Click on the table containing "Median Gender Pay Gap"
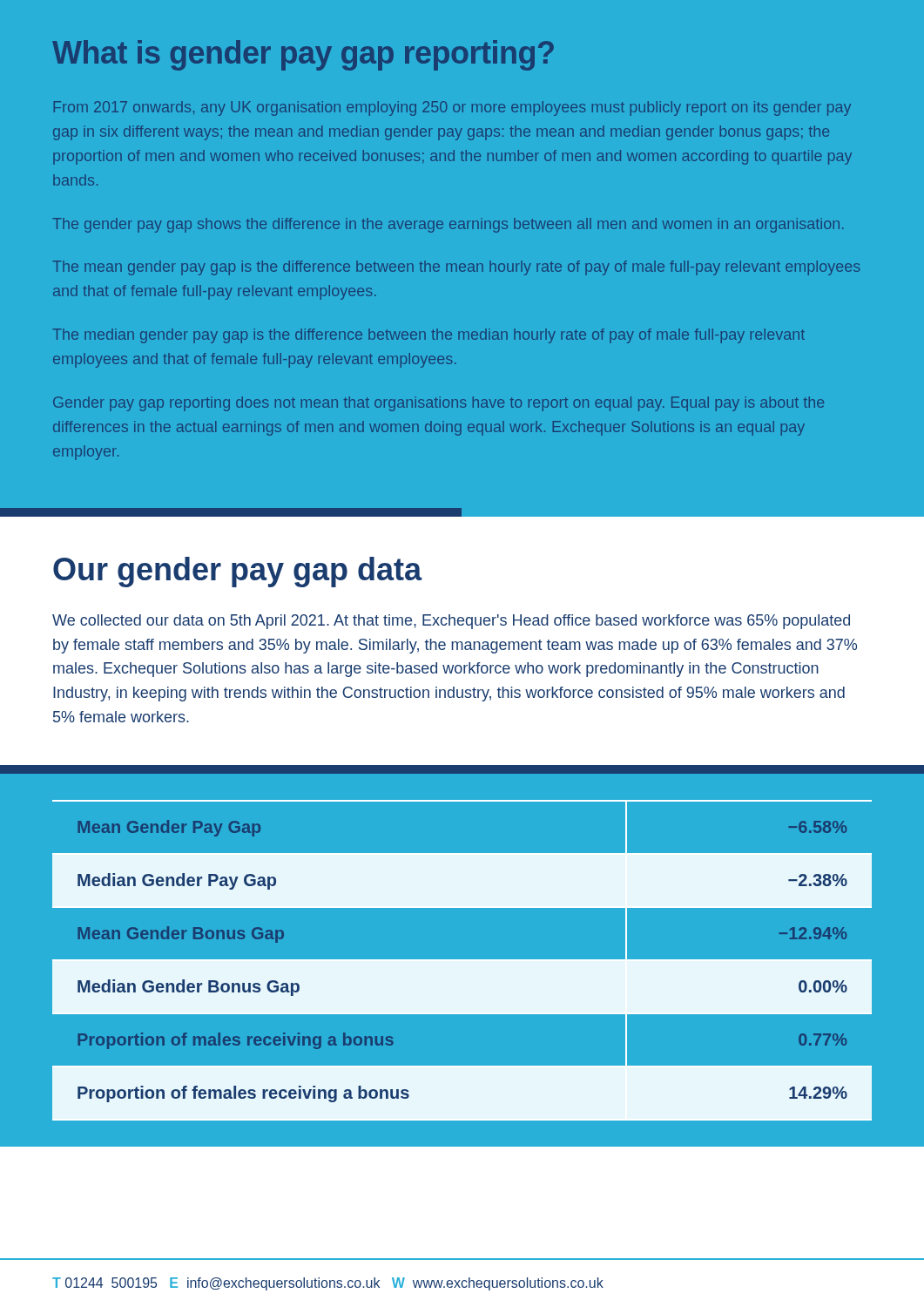 (x=462, y=960)
